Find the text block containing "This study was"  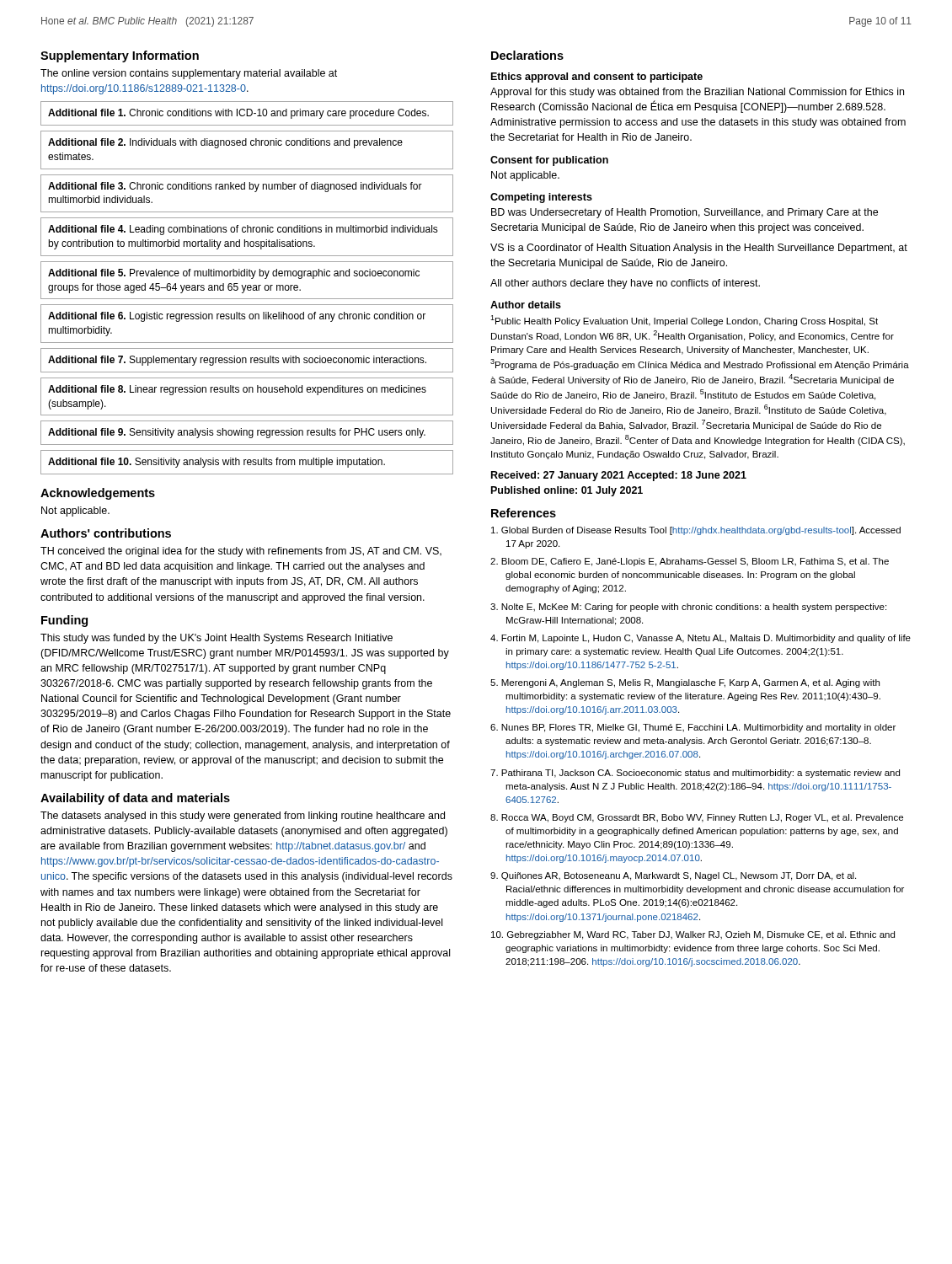coord(247,706)
